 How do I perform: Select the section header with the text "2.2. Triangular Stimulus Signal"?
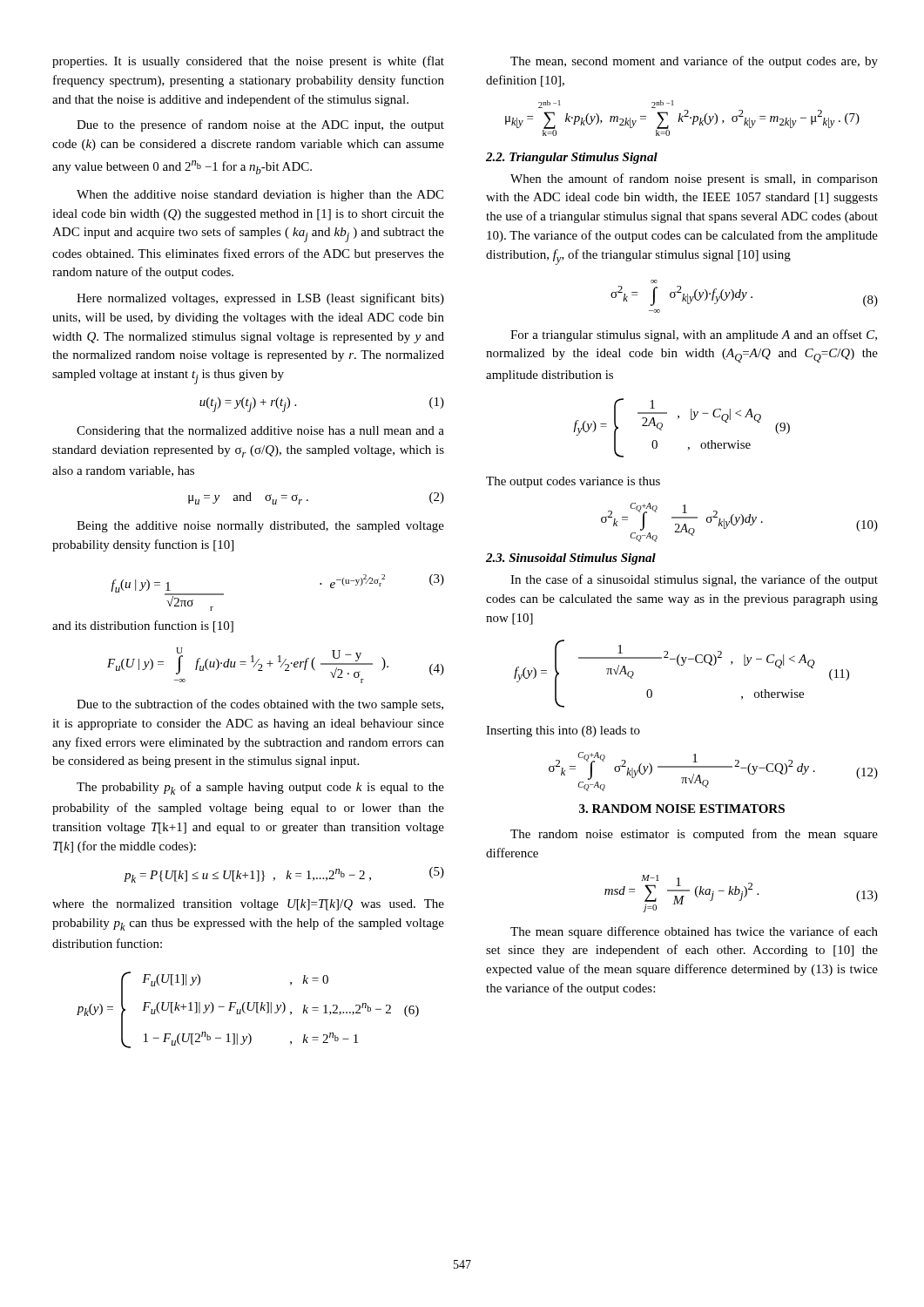pyautogui.click(x=572, y=156)
